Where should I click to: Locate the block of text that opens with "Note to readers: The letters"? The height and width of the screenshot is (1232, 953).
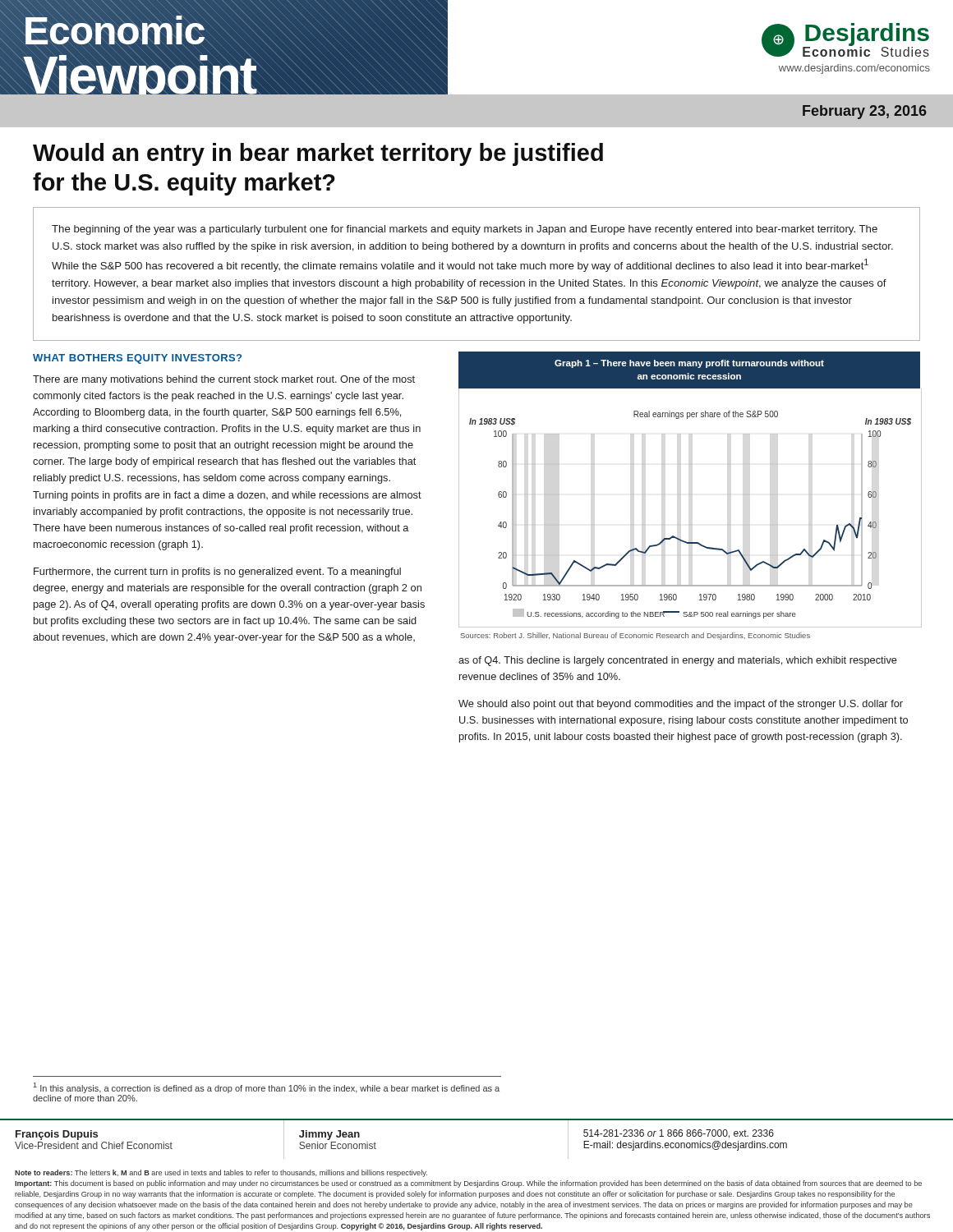coord(472,1200)
